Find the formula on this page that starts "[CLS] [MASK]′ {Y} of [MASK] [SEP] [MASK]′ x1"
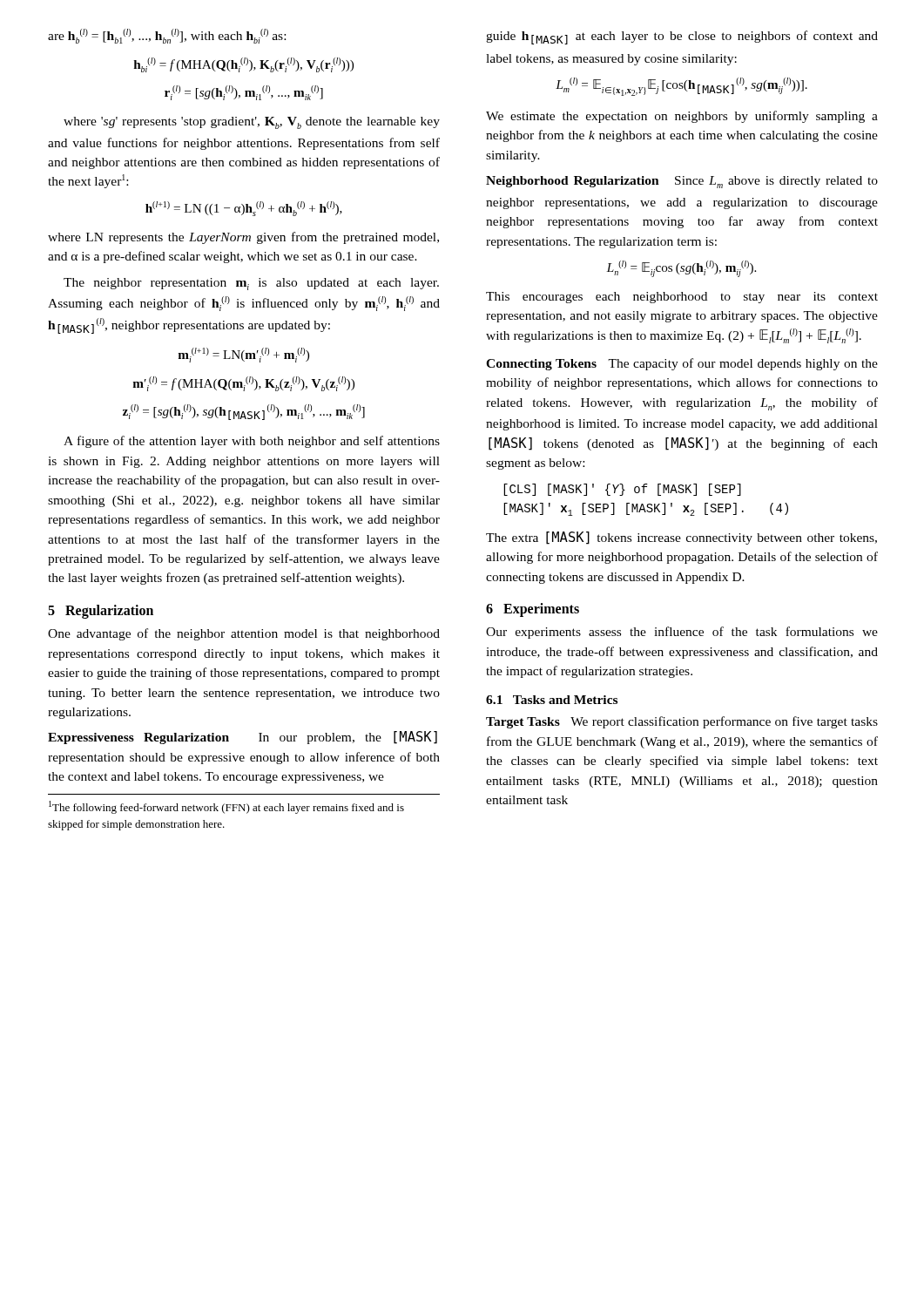924x1307 pixels. click(690, 500)
